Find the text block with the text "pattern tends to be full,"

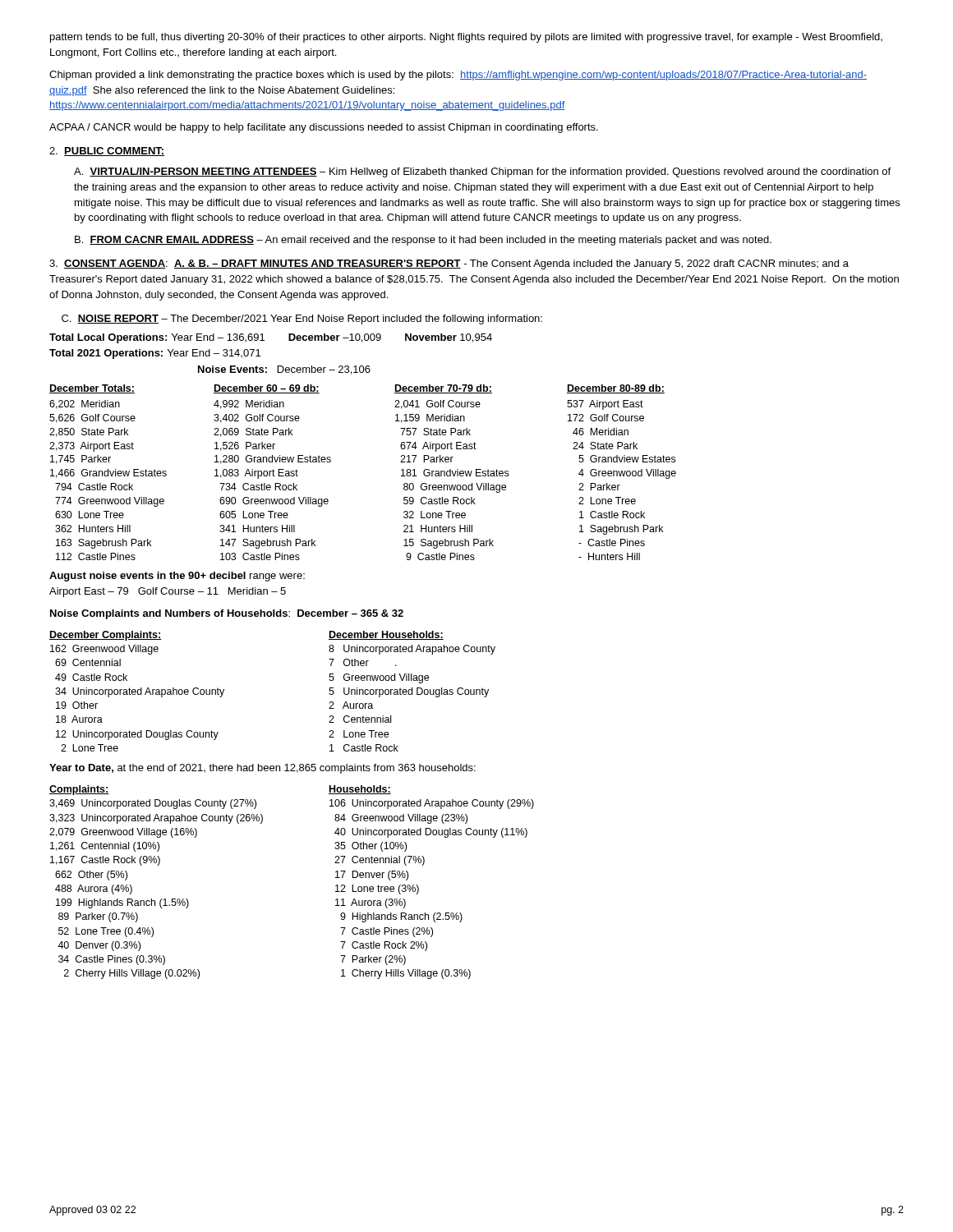[466, 44]
